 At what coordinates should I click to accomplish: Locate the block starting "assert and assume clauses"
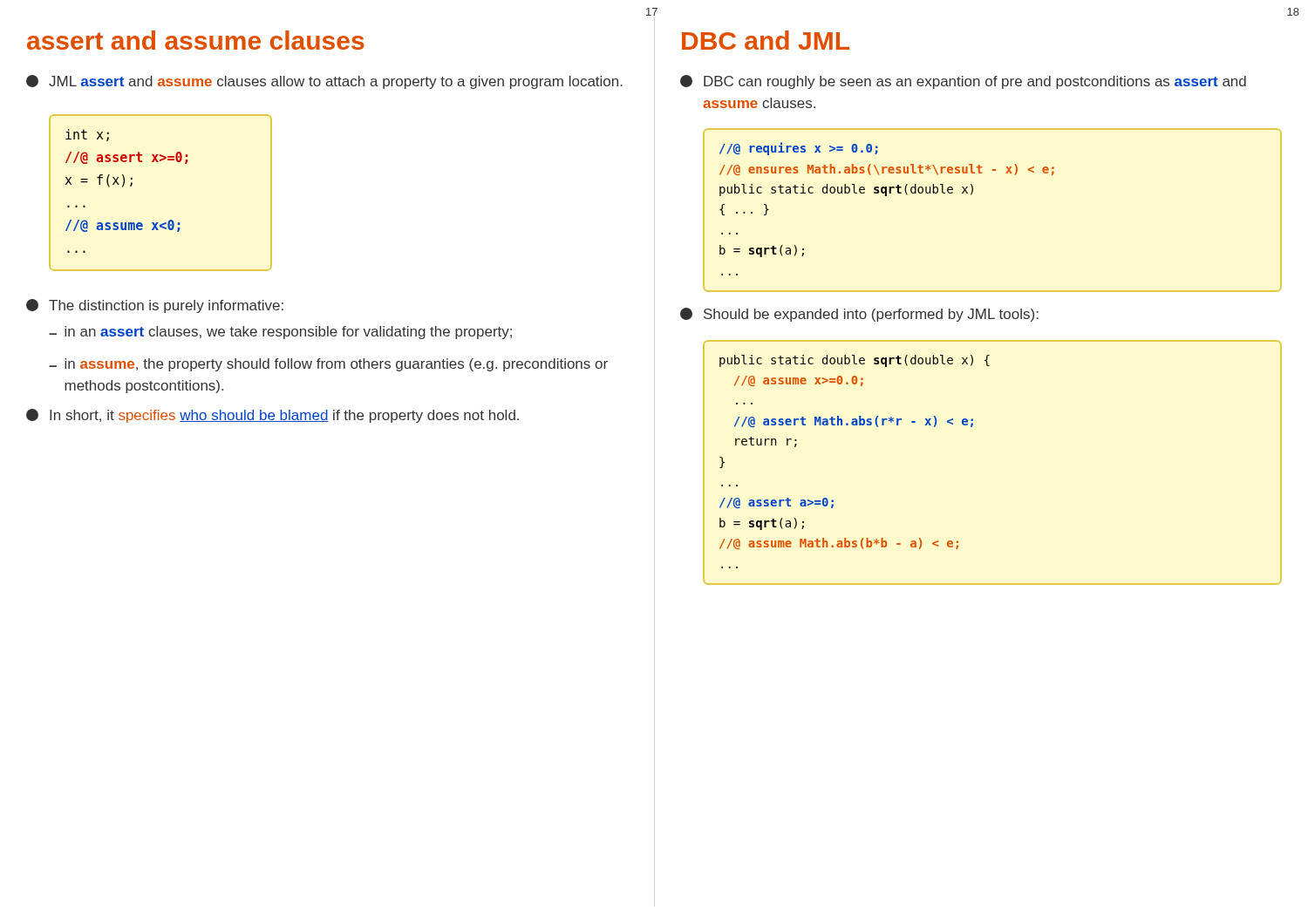tap(196, 41)
